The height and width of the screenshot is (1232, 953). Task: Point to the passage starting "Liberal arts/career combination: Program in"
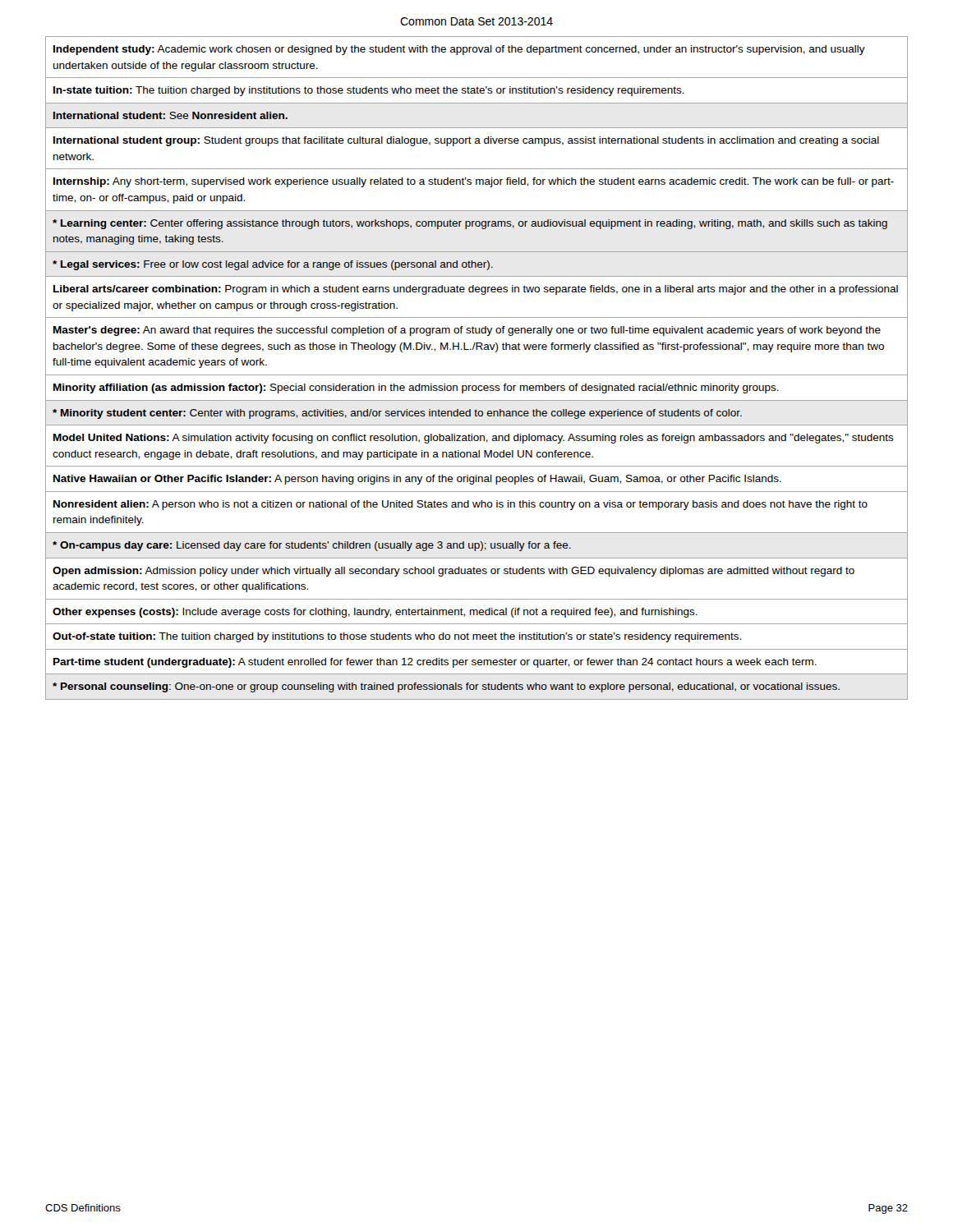[x=475, y=297]
